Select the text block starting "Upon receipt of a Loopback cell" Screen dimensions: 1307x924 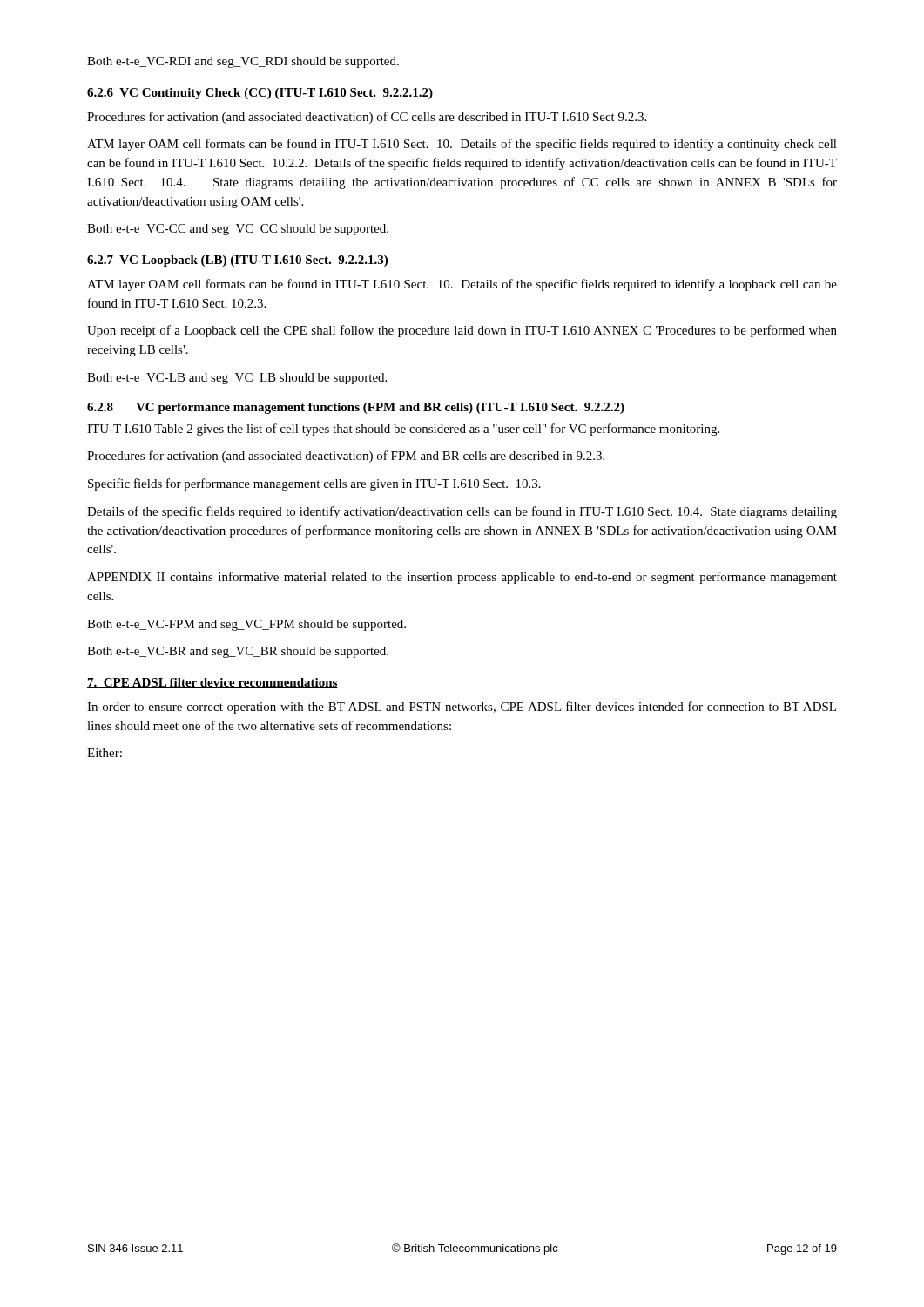(462, 341)
